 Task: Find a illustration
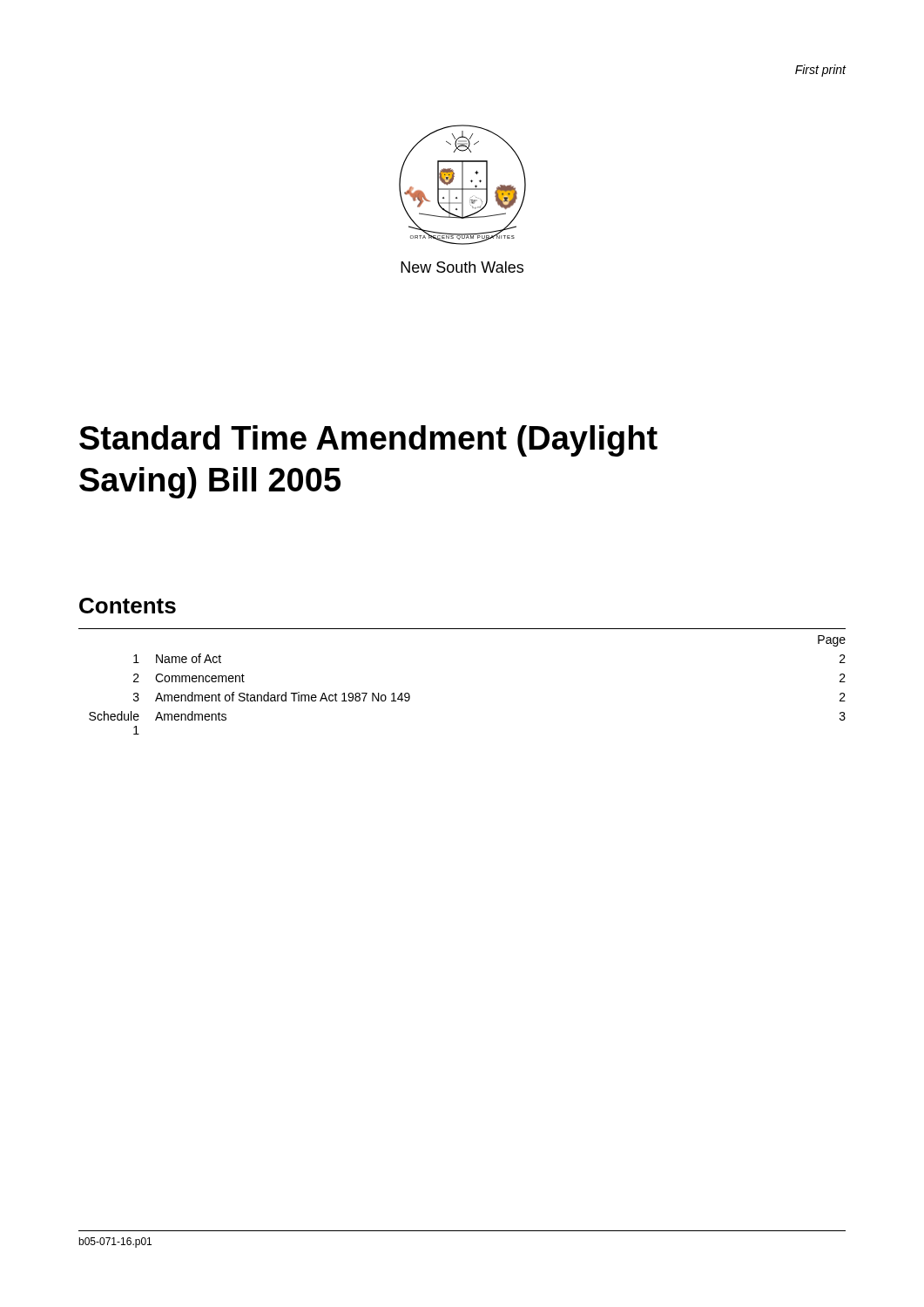(x=462, y=195)
